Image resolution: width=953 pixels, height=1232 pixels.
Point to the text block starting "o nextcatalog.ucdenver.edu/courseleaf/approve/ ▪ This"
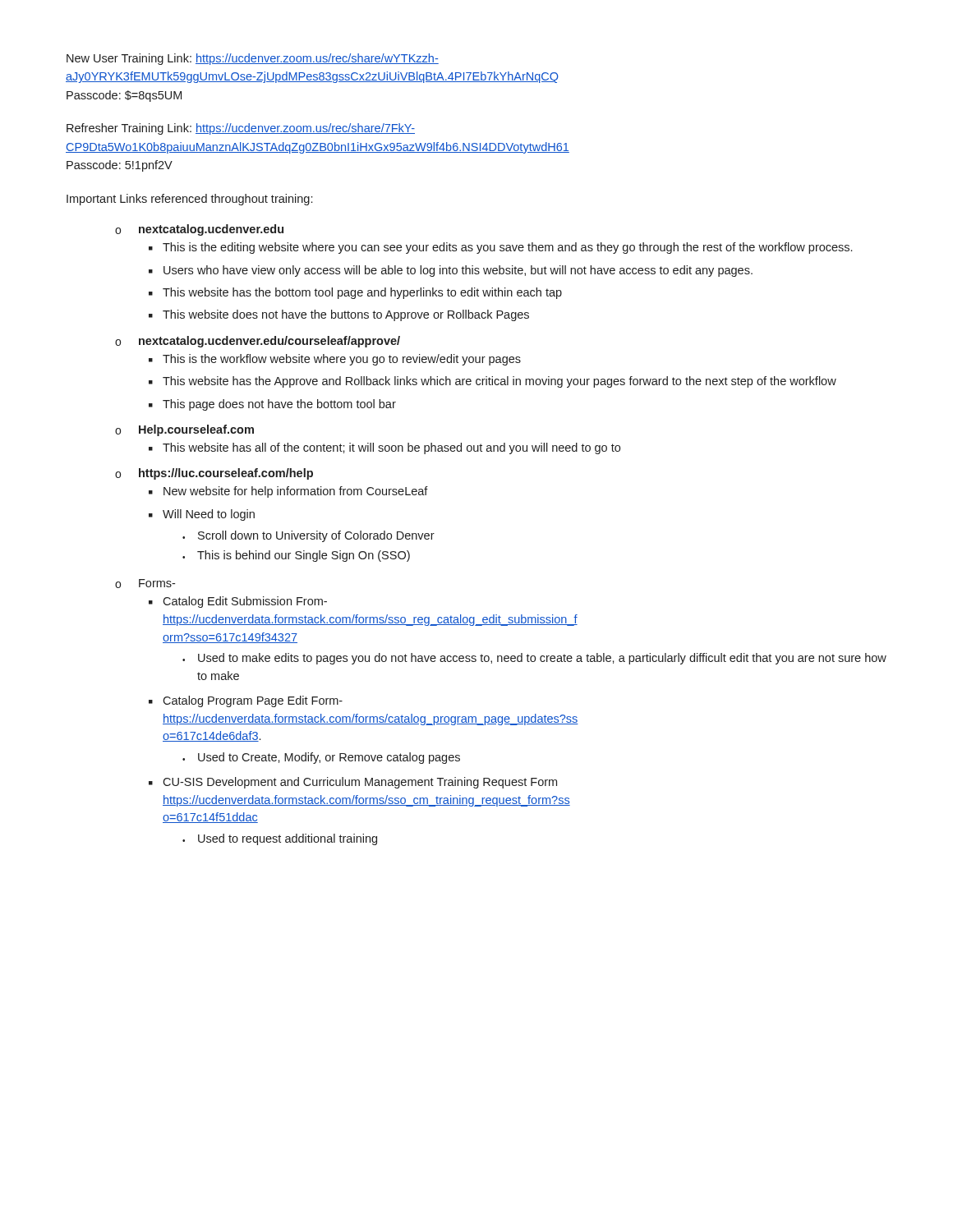[x=501, y=376]
